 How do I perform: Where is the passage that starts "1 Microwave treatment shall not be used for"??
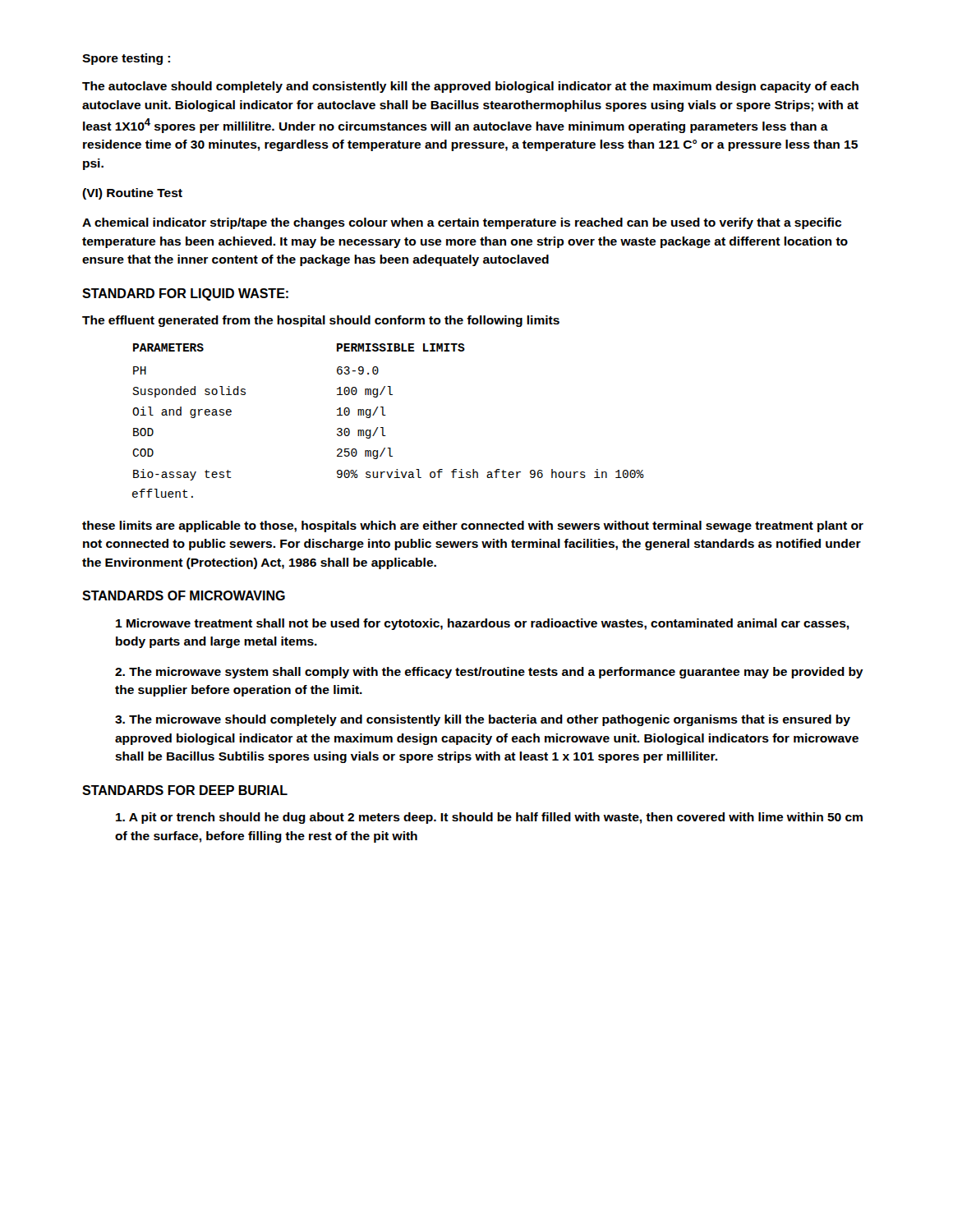(482, 632)
